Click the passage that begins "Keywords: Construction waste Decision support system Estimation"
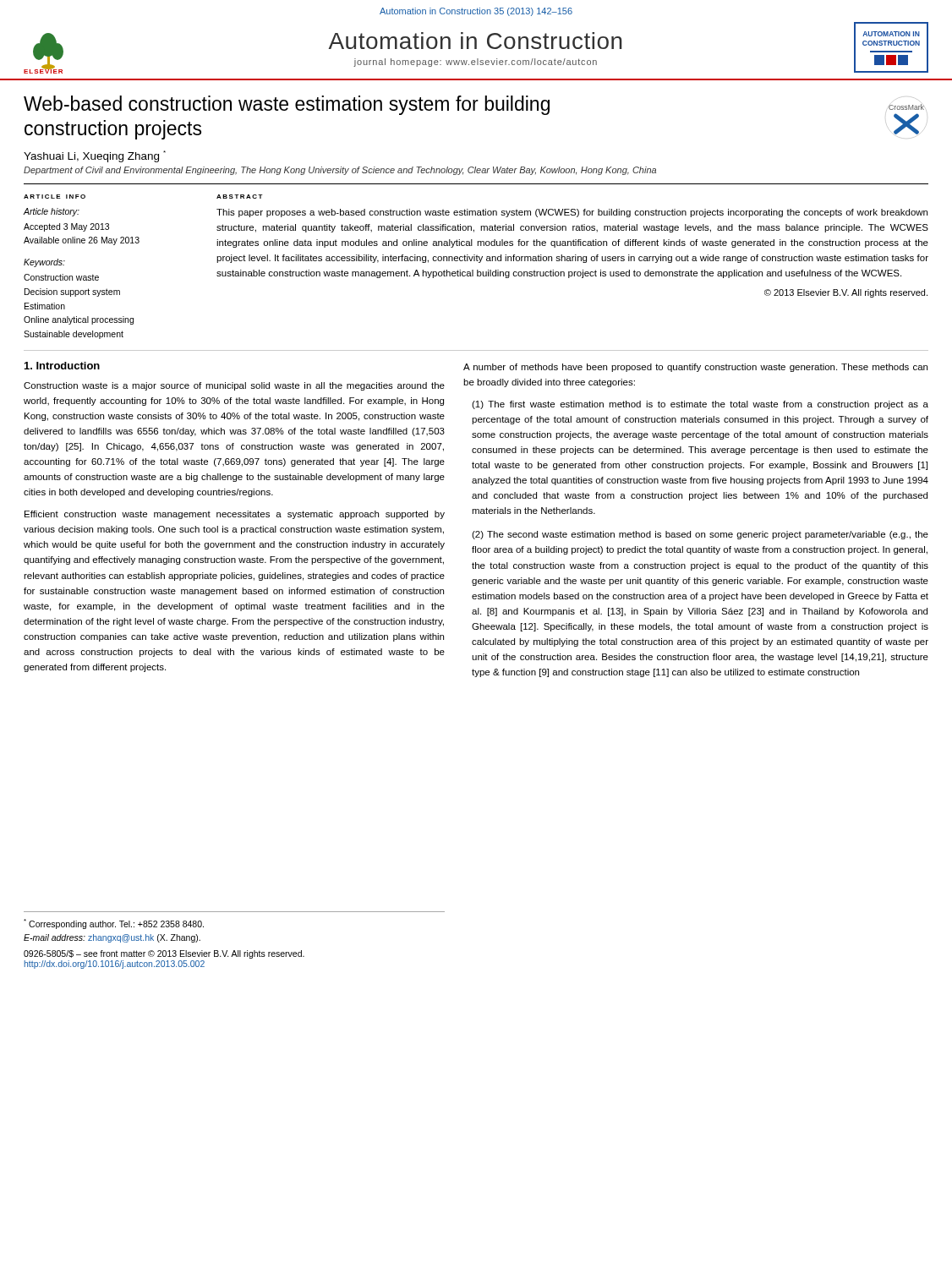The width and height of the screenshot is (952, 1268). (107, 298)
